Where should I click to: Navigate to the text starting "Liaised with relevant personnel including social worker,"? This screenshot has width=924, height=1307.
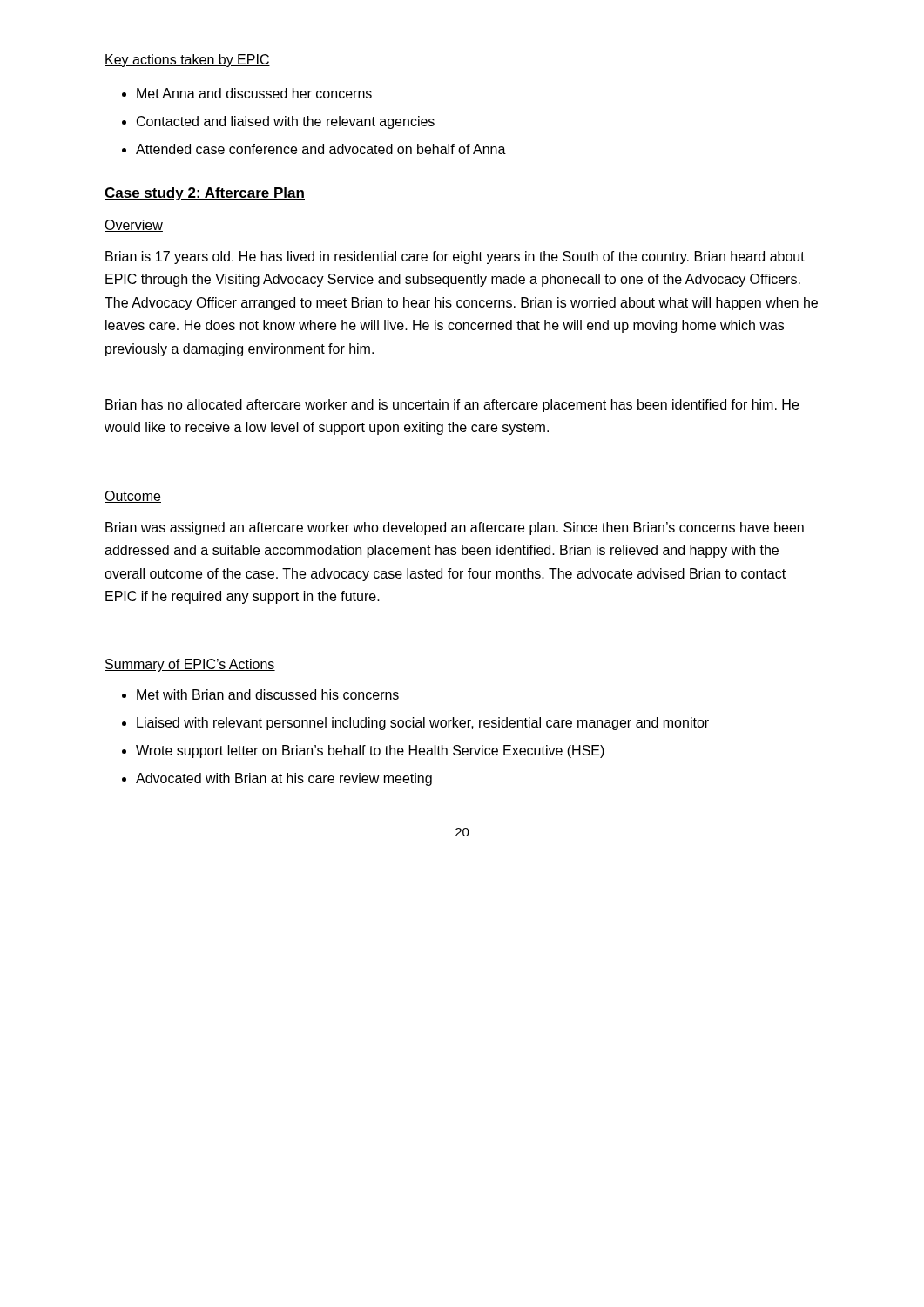(x=422, y=723)
